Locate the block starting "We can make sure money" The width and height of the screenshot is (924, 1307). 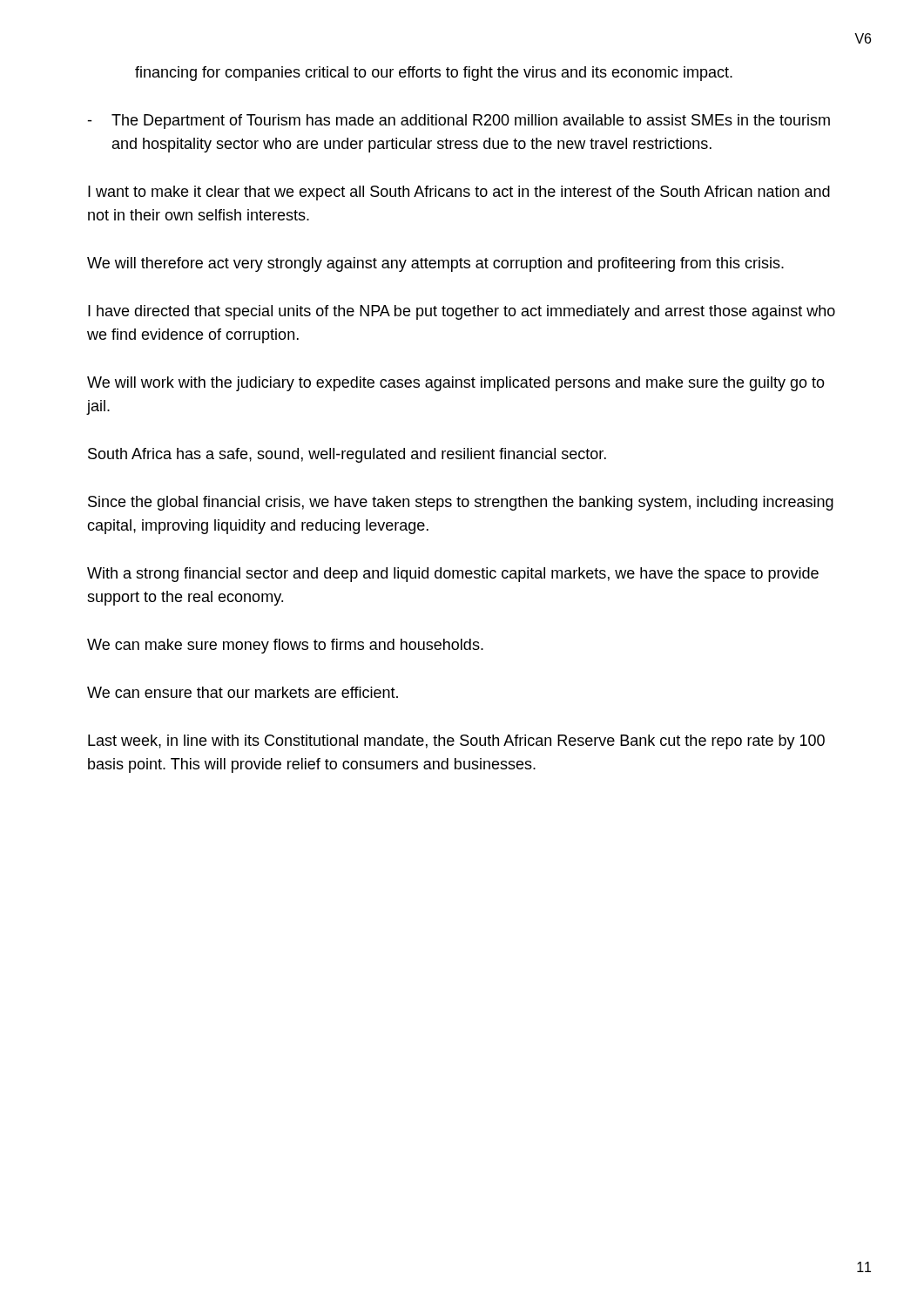pyautogui.click(x=286, y=645)
